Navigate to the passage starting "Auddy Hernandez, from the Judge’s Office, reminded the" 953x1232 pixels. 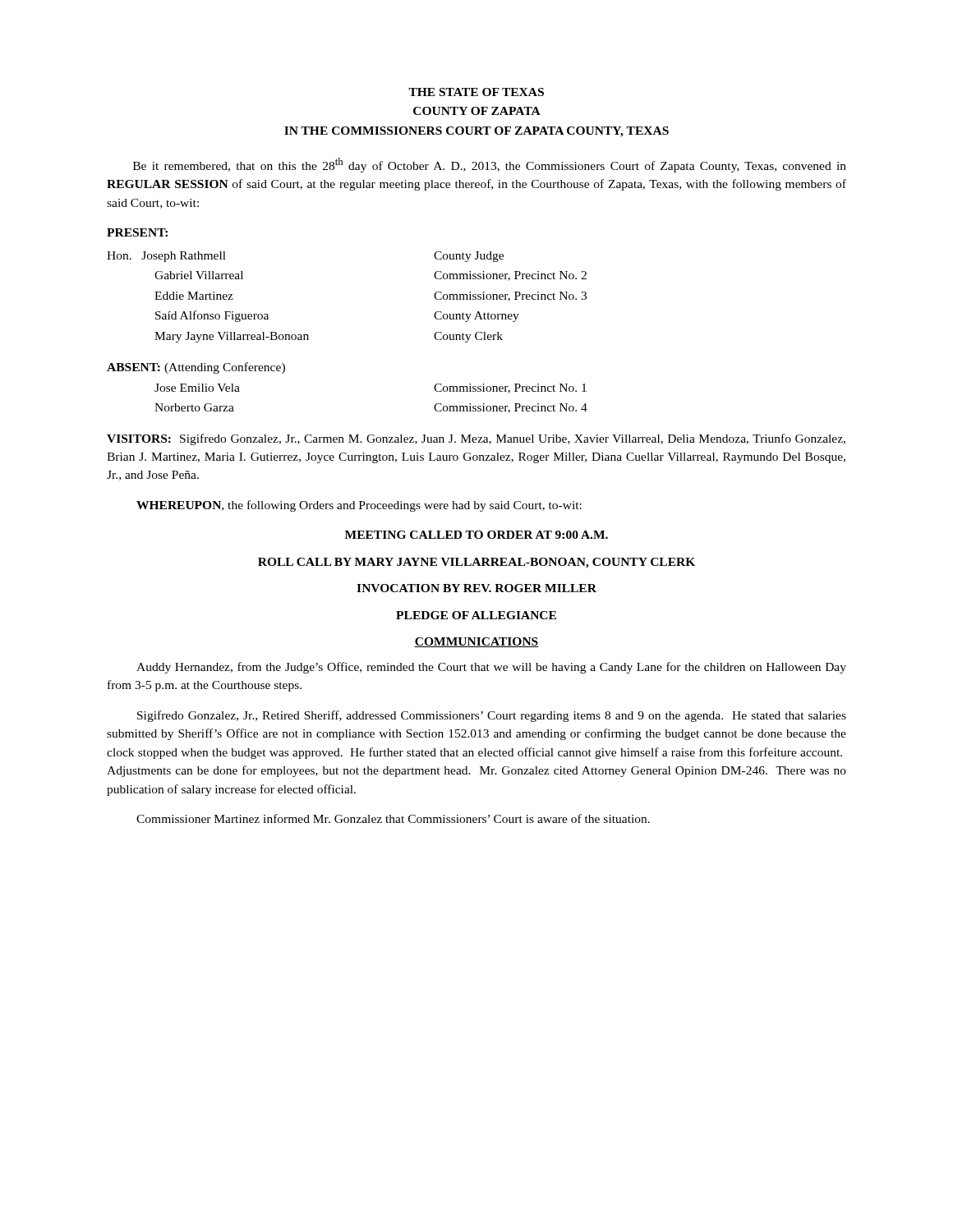(x=476, y=676)
